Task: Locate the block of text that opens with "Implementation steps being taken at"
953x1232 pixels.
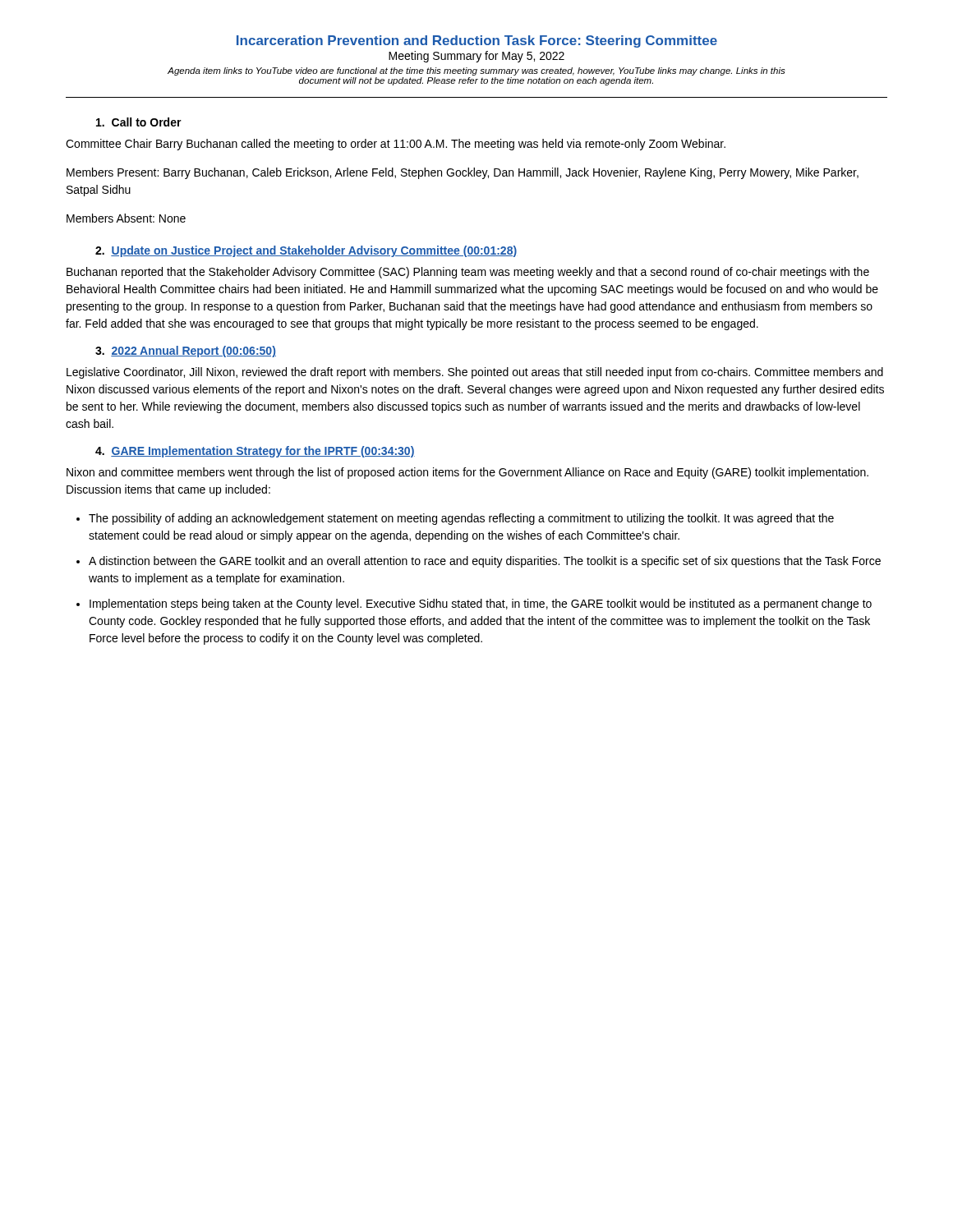Action: point(480,621)
